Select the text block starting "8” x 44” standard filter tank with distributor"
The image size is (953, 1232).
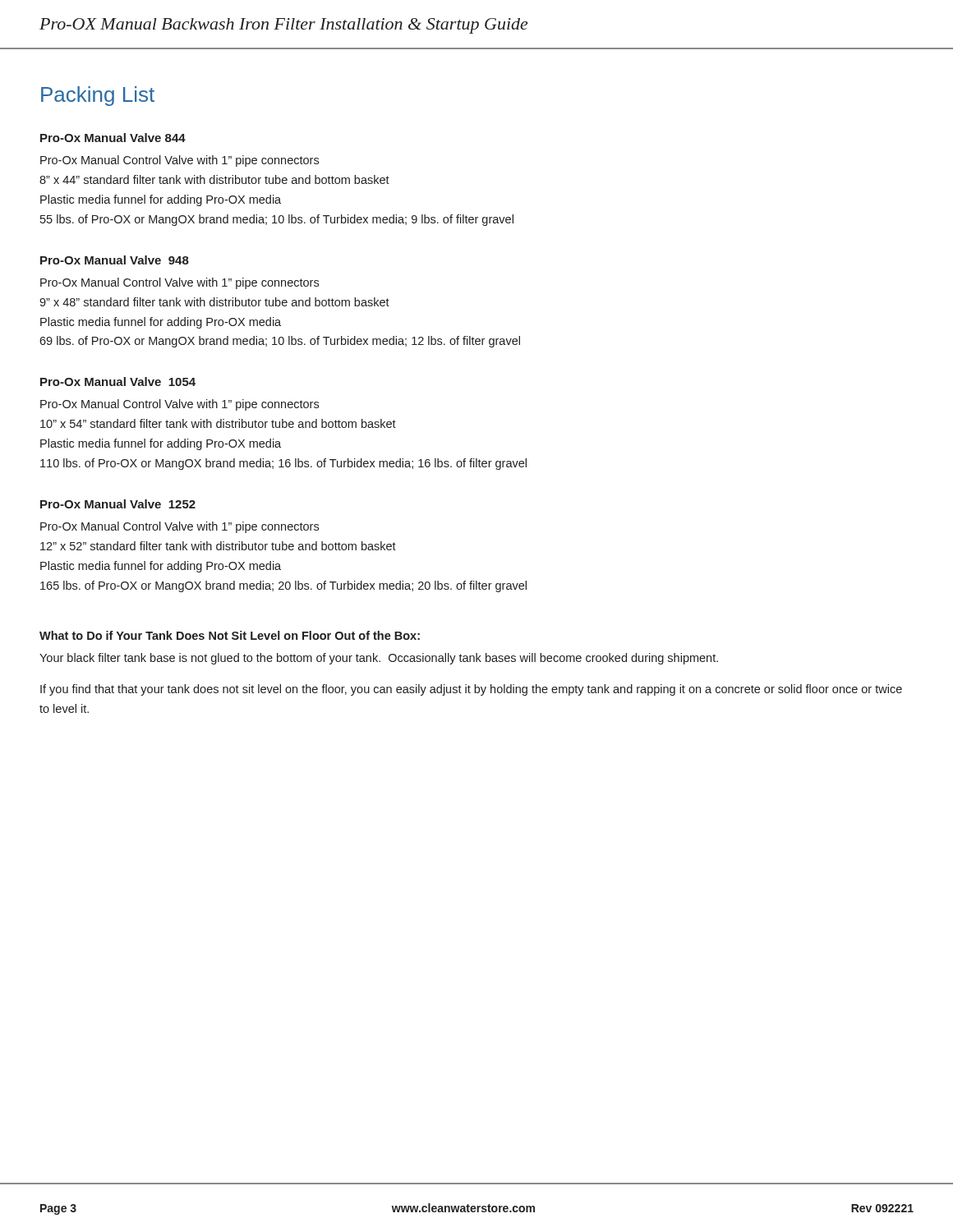point(214,180)
